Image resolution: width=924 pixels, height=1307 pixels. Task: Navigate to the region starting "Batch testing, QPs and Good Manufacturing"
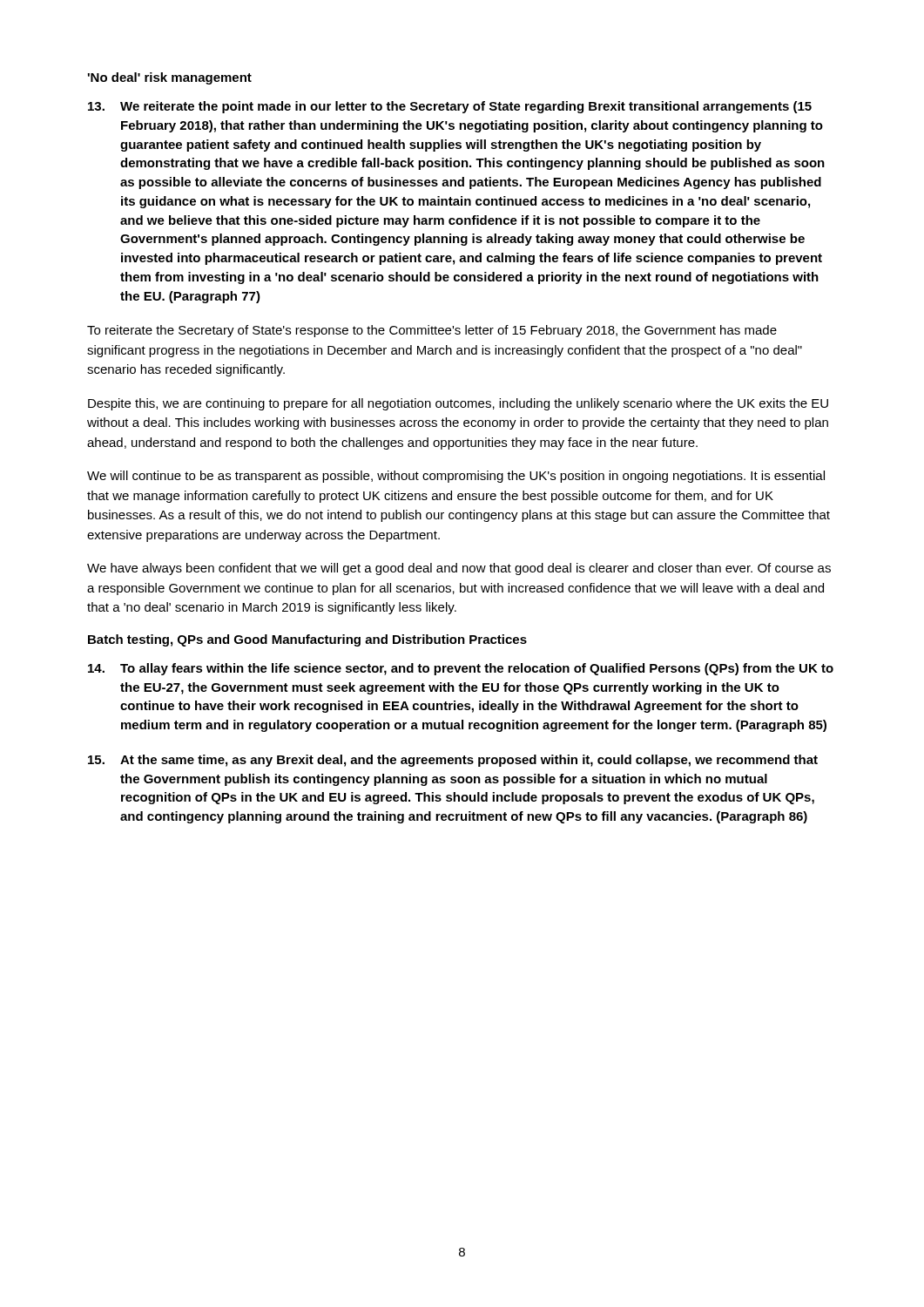pyautogui.click(x=307, y=639)
